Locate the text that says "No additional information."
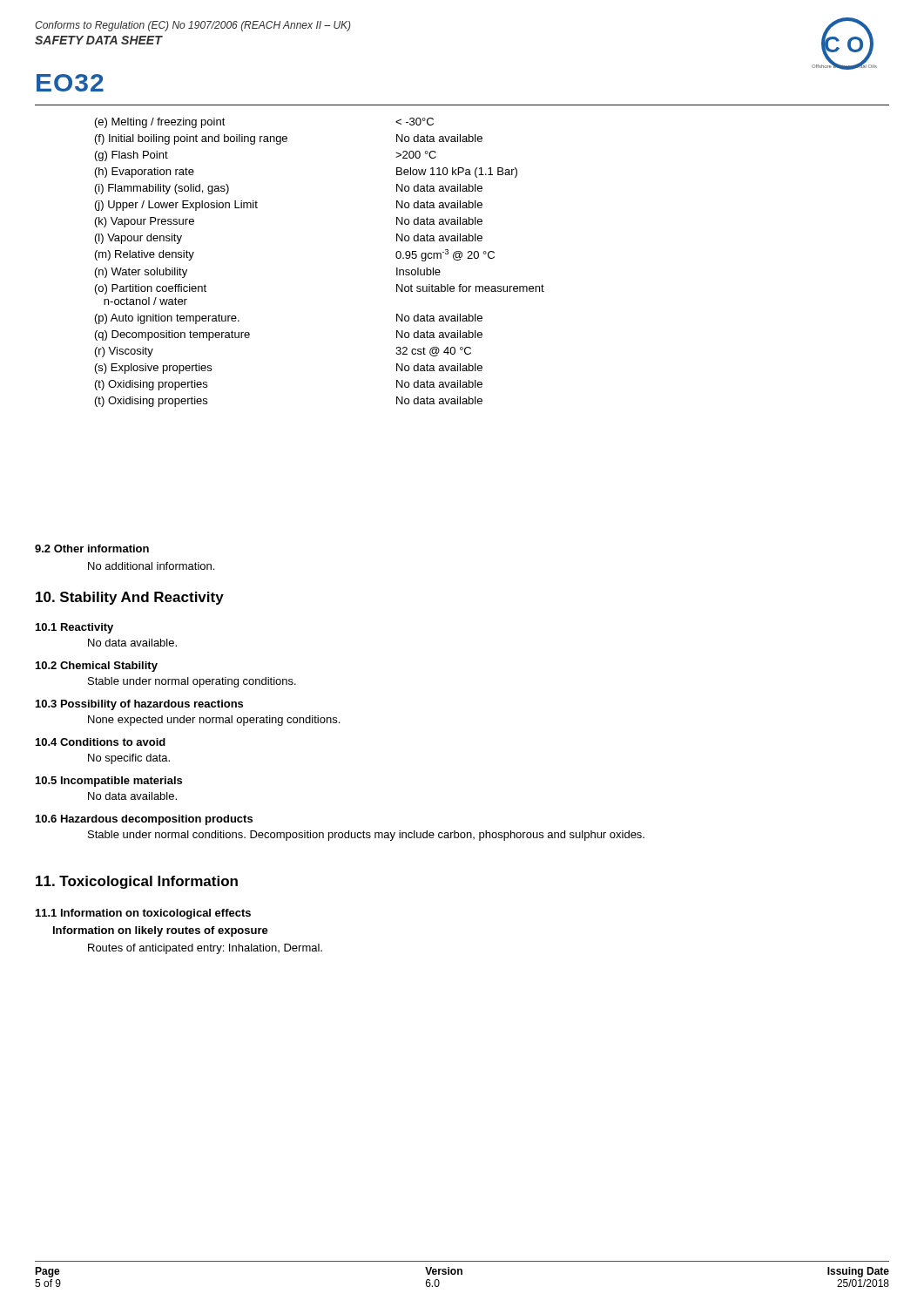 point(151,566)
